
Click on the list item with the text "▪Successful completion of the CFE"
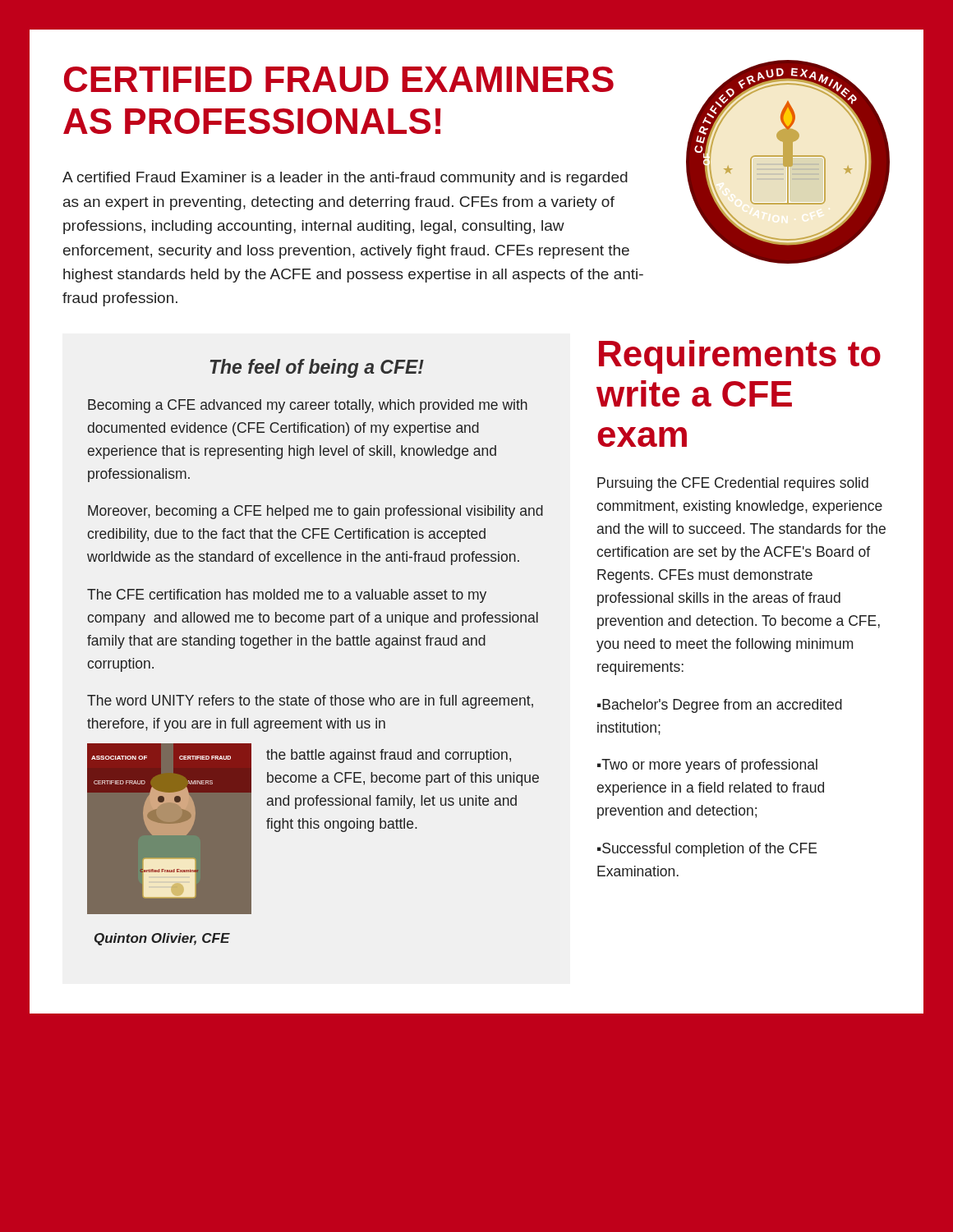(744, 860)
